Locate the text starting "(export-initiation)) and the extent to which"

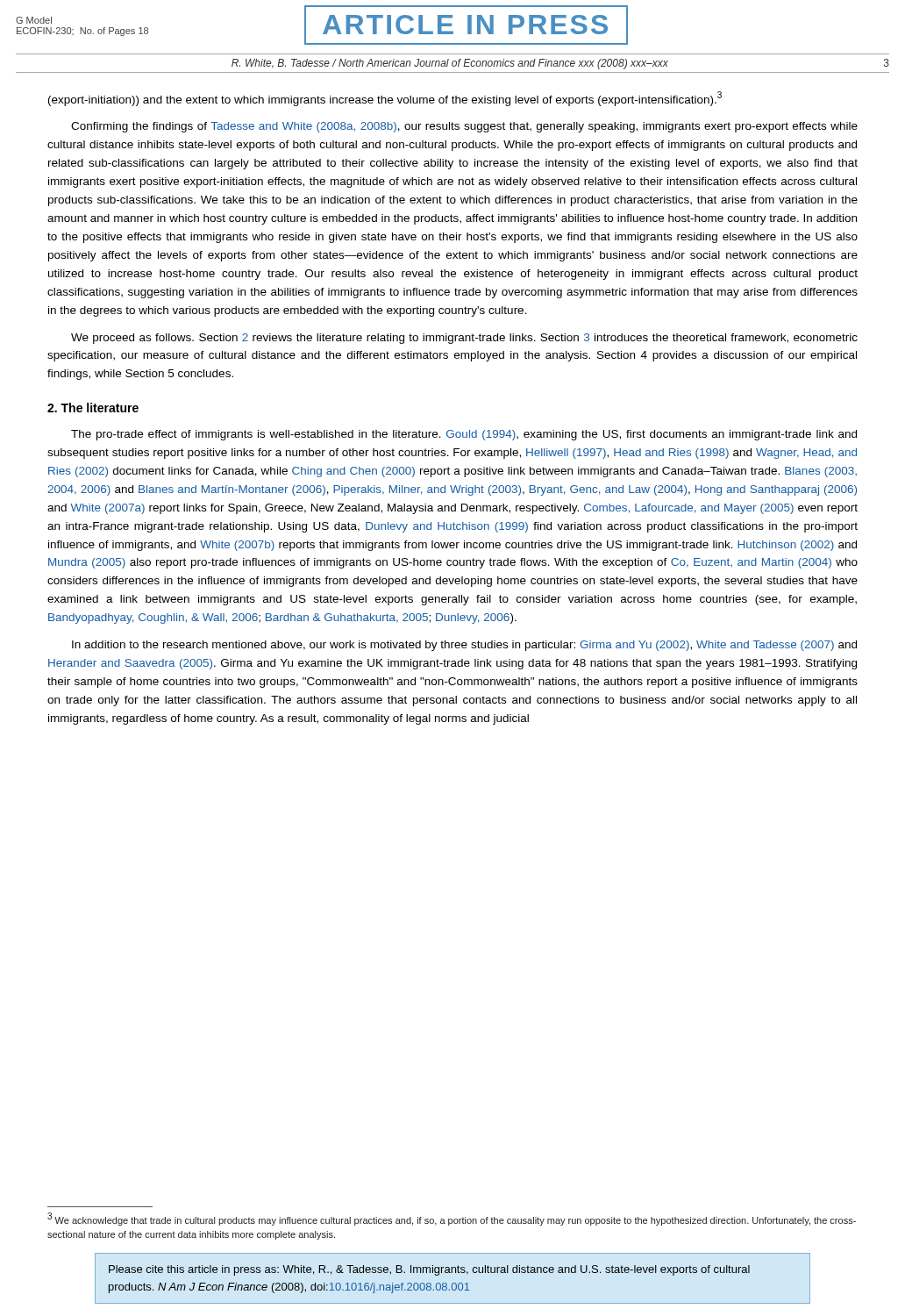coord(452,99)
